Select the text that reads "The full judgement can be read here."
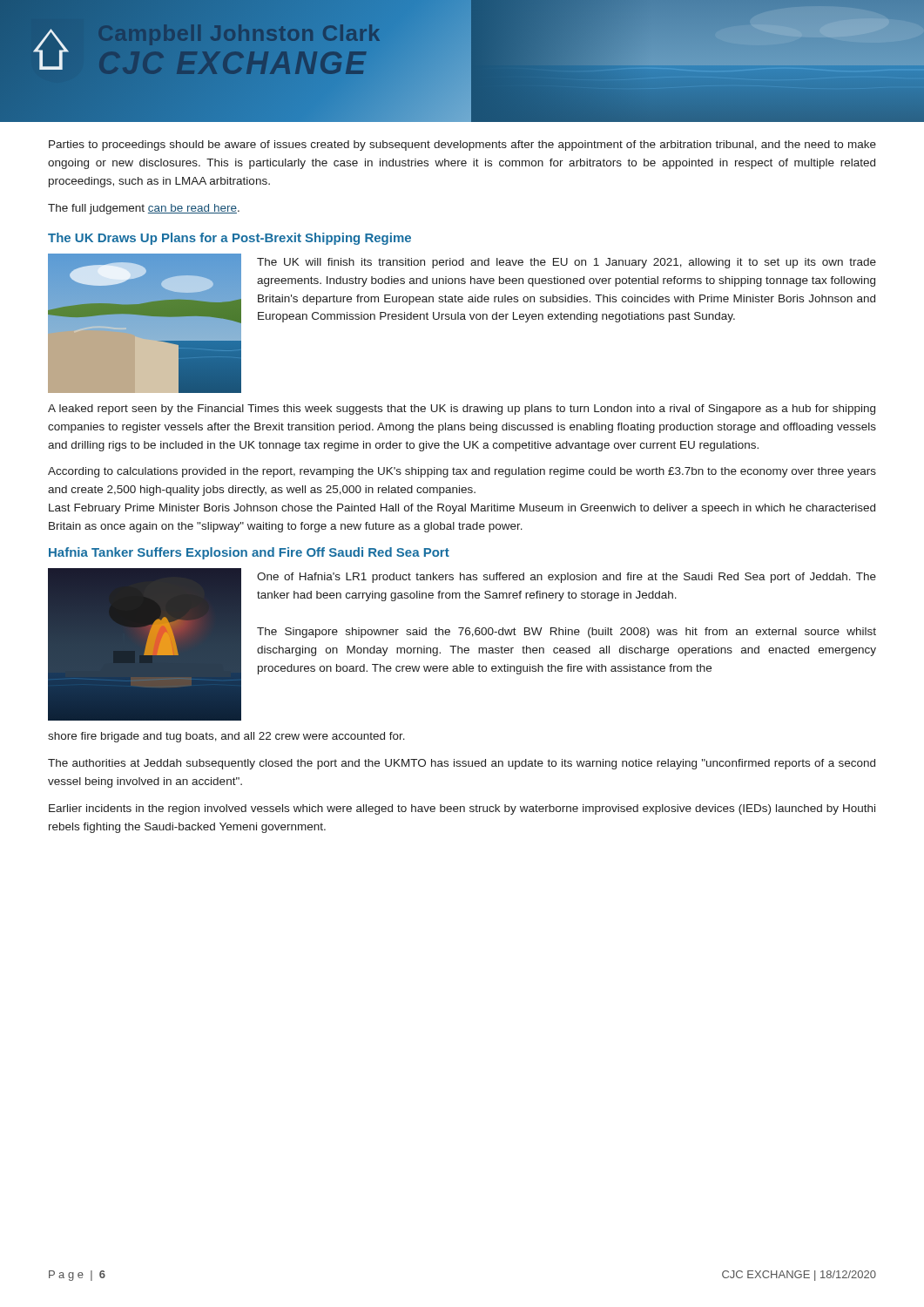This screenshot has width=924, height=1307. click(144, 208)
